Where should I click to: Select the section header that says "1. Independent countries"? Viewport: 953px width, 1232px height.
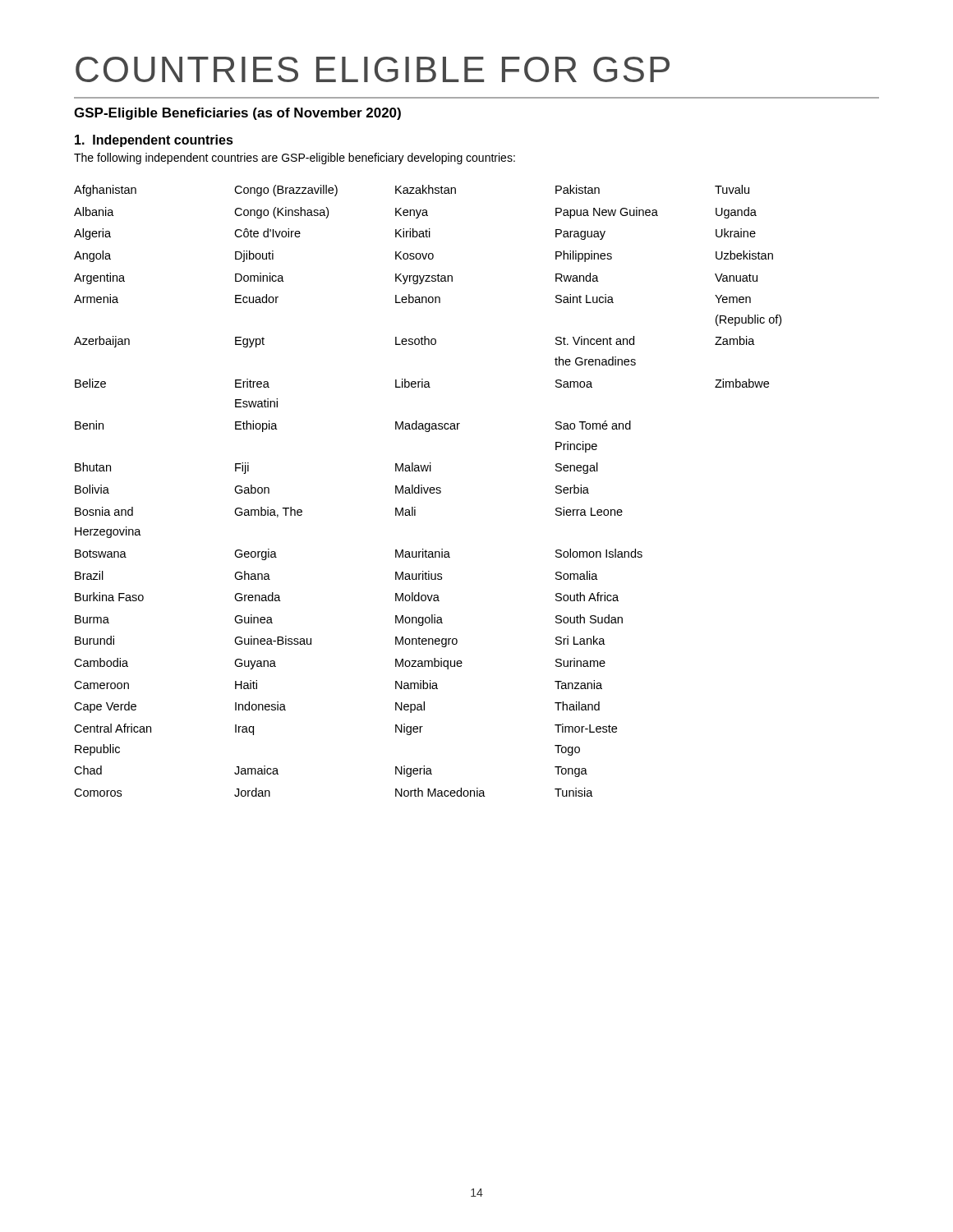click(154, 141)
